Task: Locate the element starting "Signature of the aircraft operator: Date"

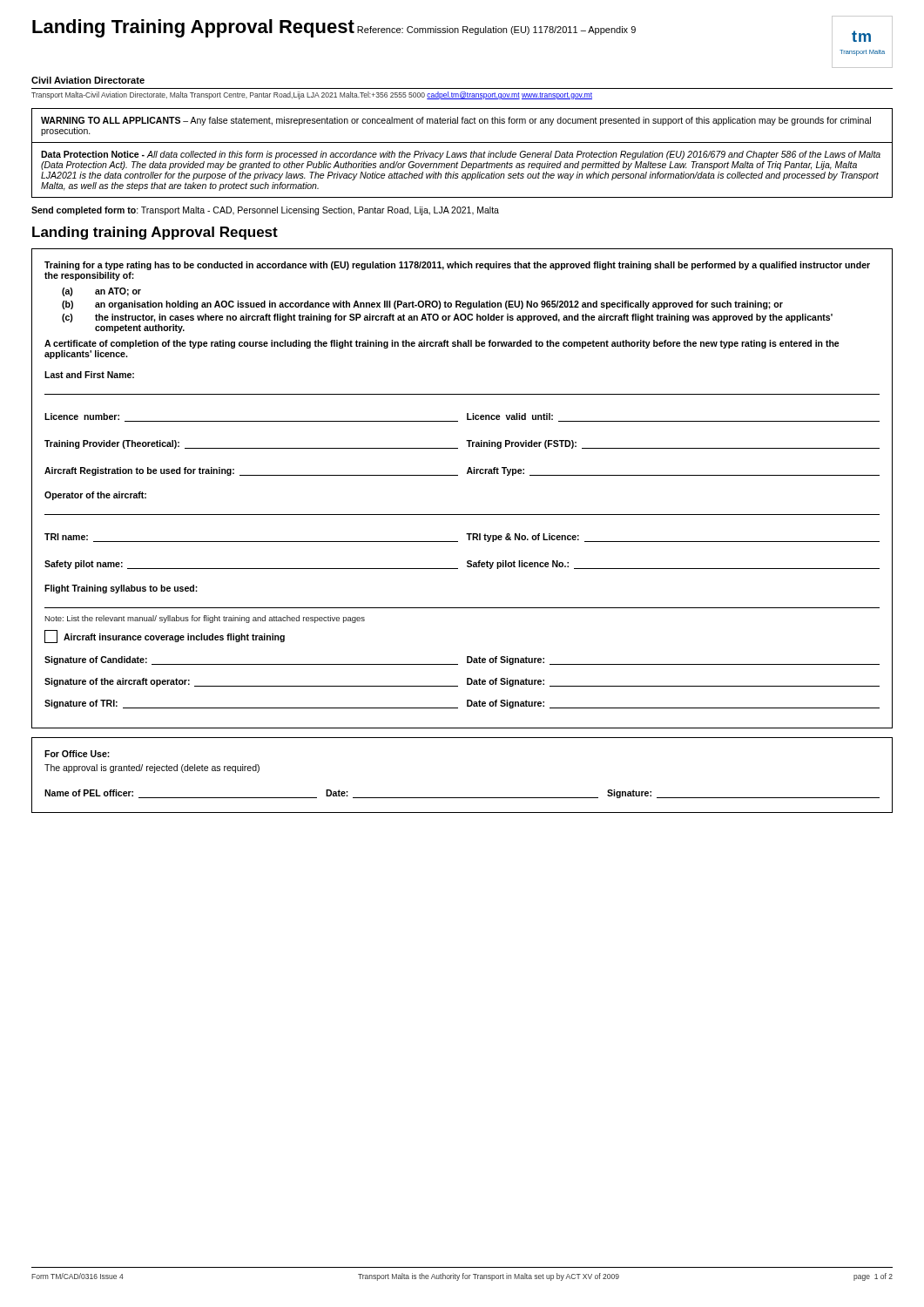Action: (462, 680)
